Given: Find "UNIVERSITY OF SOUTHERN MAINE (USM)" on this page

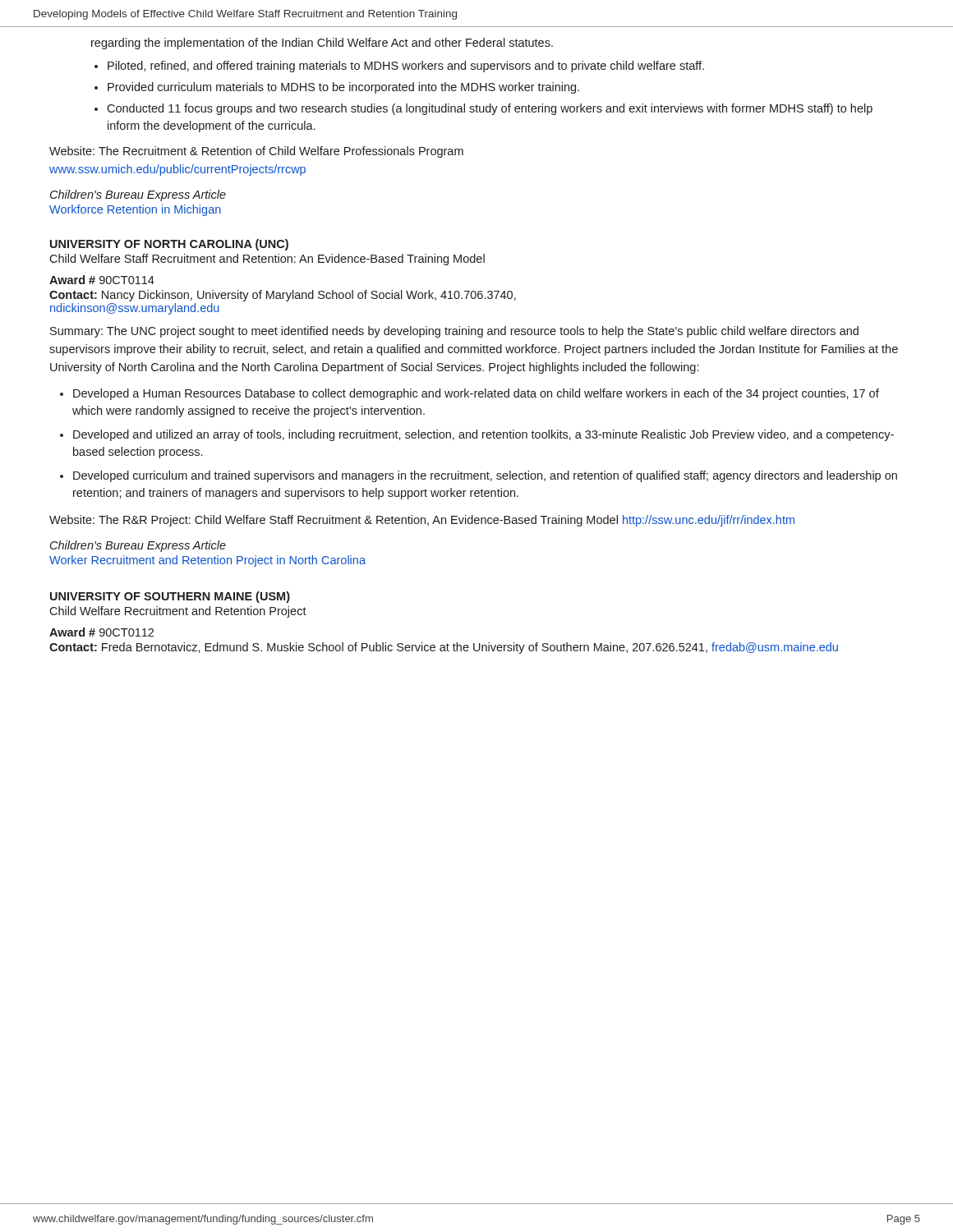Looking at the screenshot, I should click(170, 597).
